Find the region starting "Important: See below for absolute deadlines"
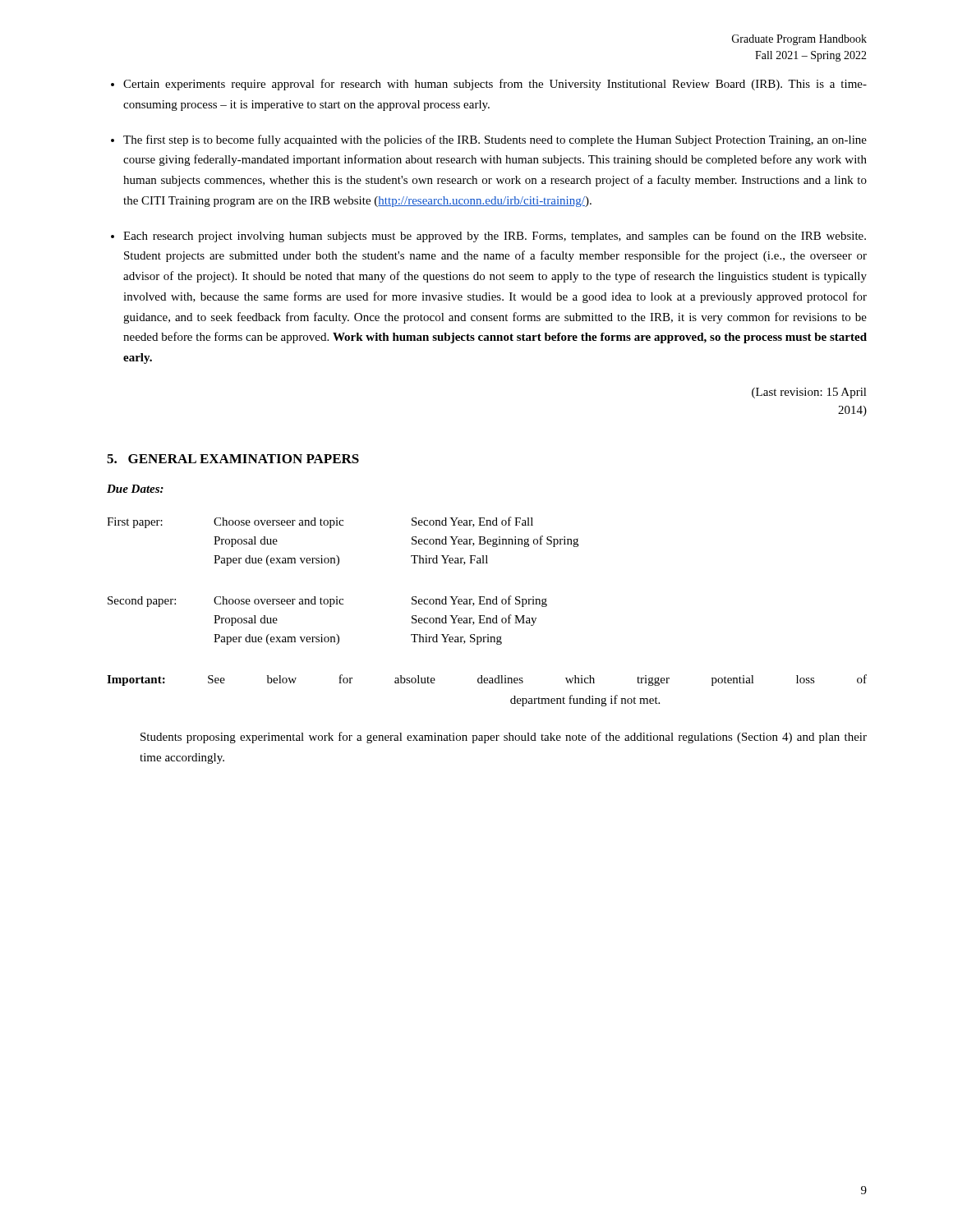 point(487,692)
